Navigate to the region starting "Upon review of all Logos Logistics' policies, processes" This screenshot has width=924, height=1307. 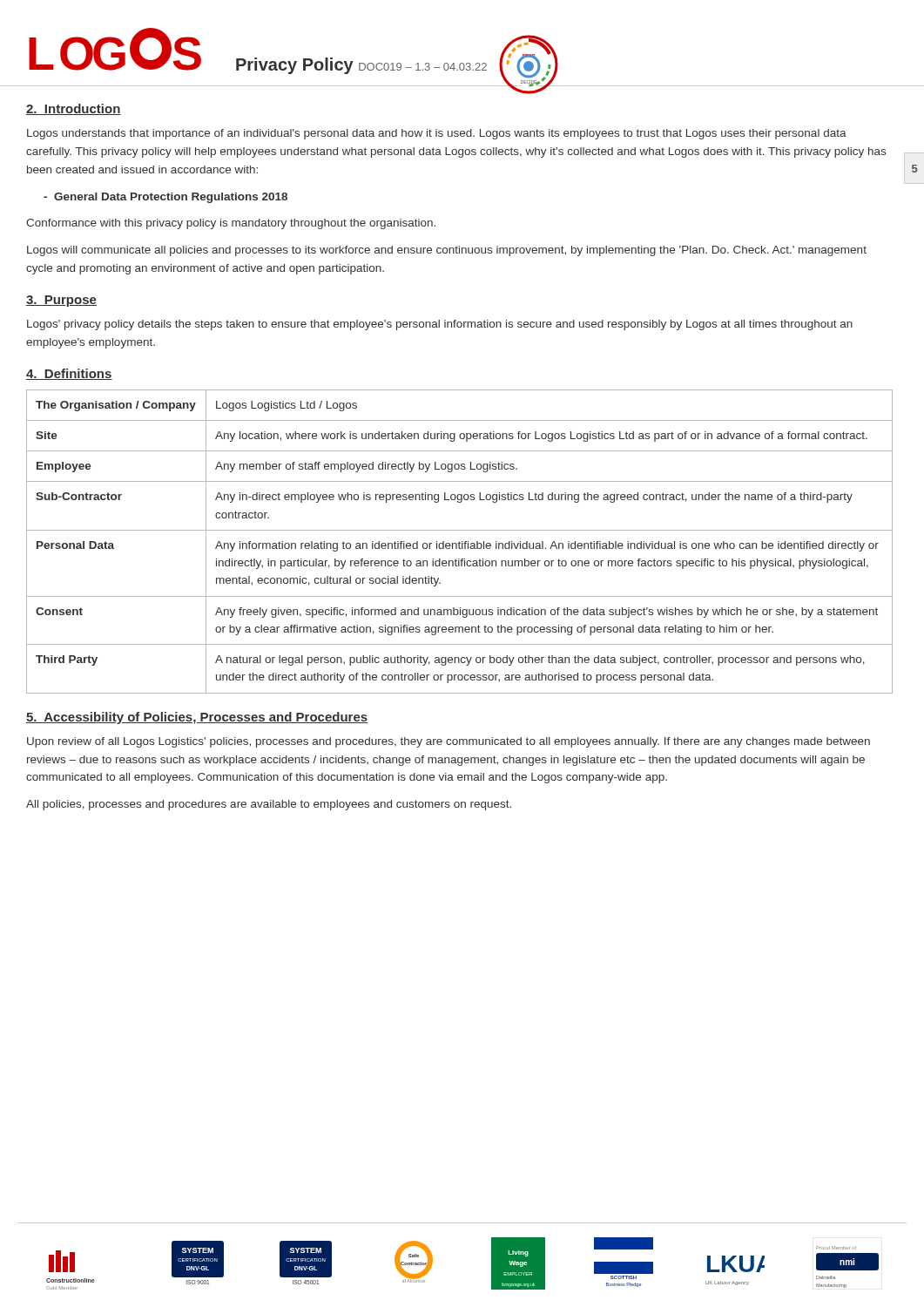point(448,759)
